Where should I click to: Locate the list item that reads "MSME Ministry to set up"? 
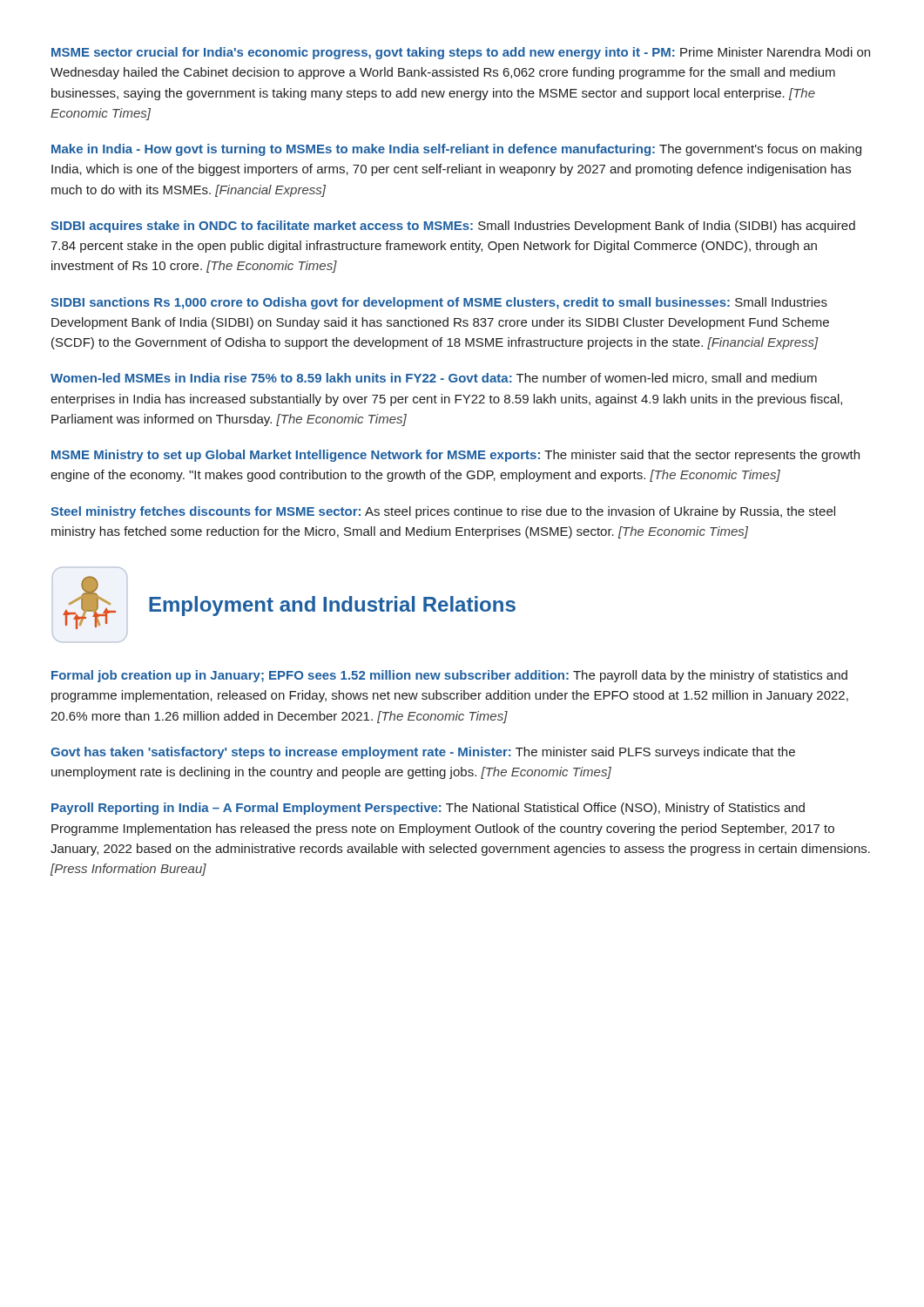tap(455, 465)
